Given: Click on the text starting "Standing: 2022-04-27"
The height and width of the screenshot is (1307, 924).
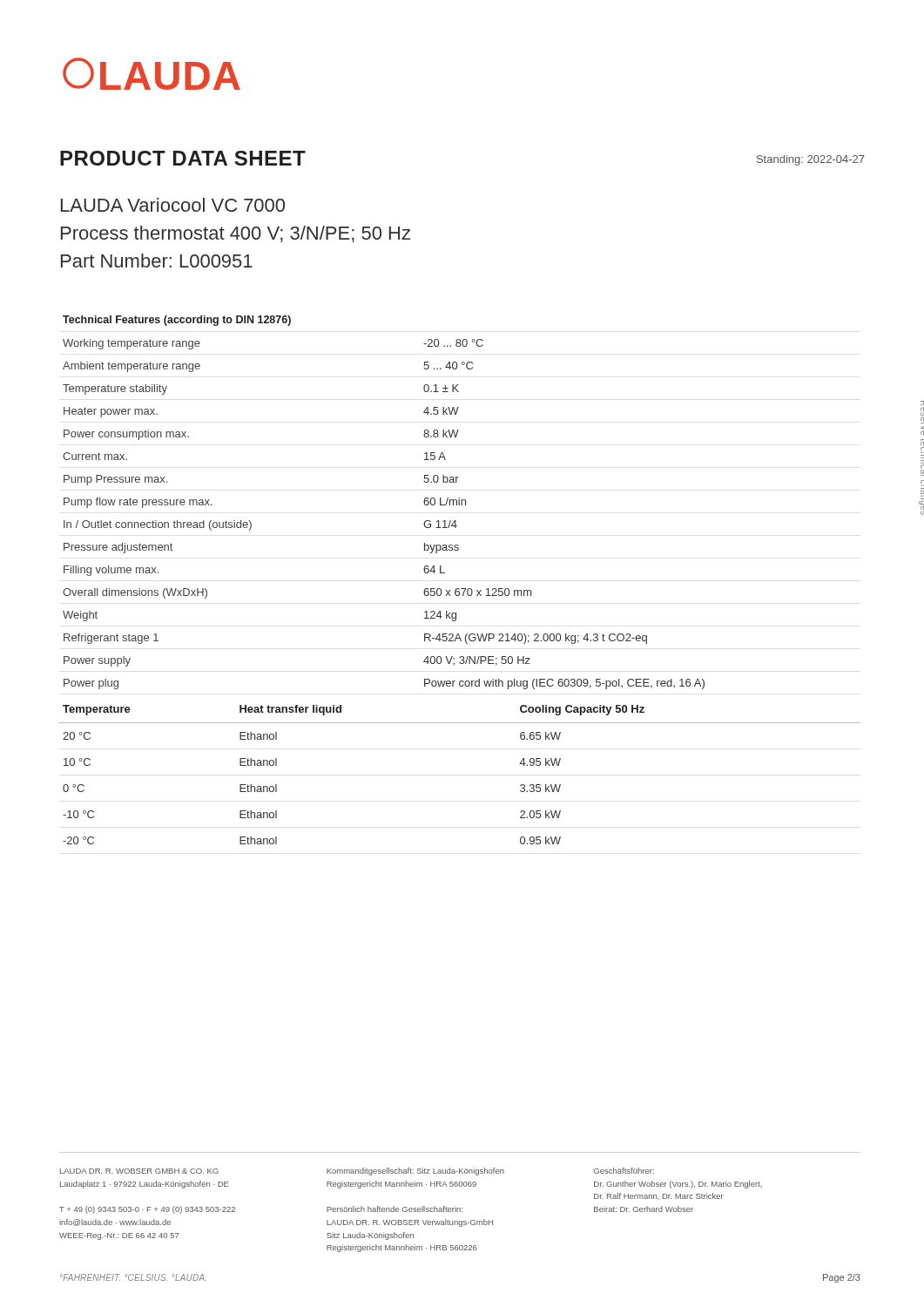Looking at the screenshot, I should pos(810,159).
